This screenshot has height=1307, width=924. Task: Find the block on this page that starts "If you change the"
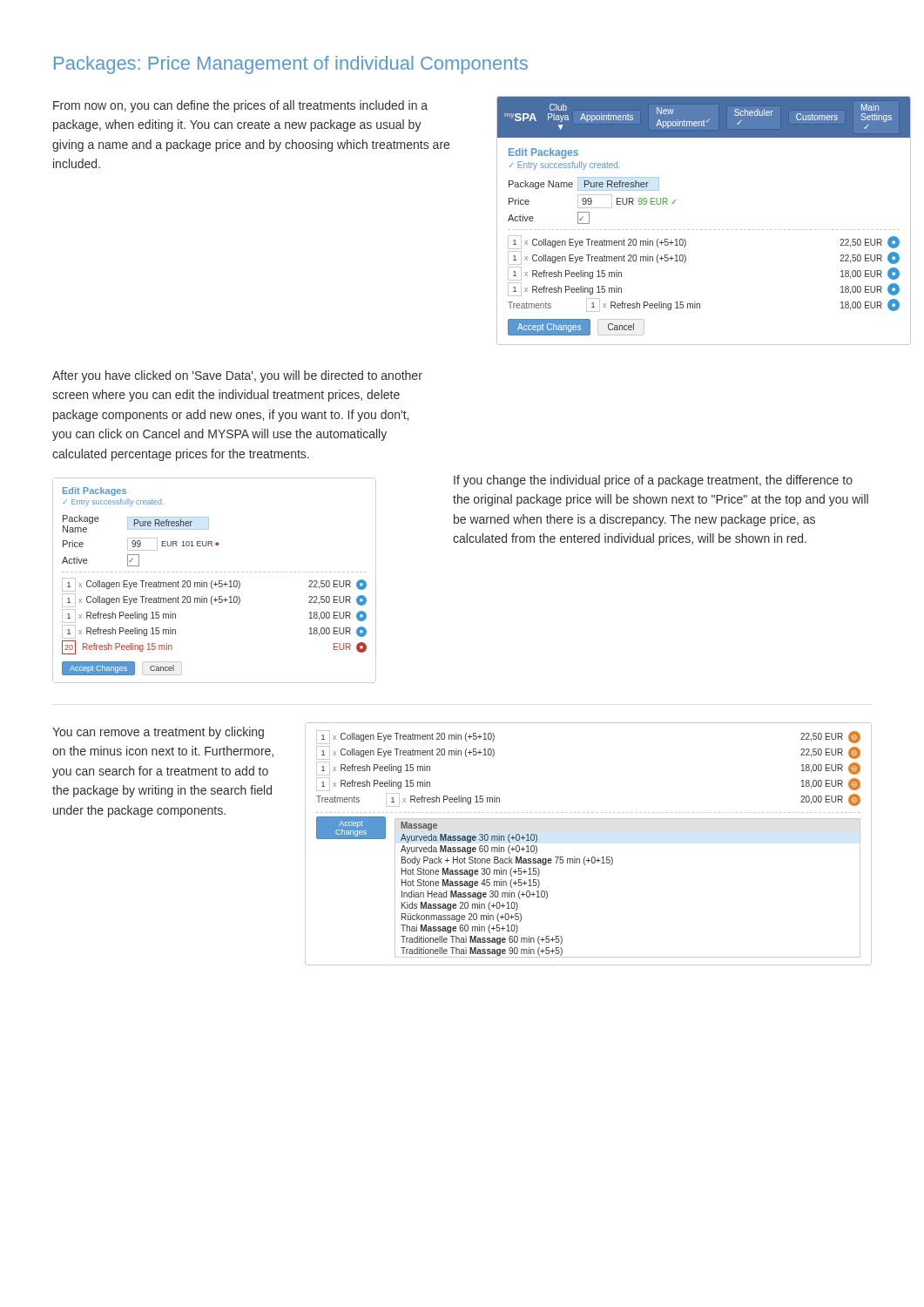661,509
